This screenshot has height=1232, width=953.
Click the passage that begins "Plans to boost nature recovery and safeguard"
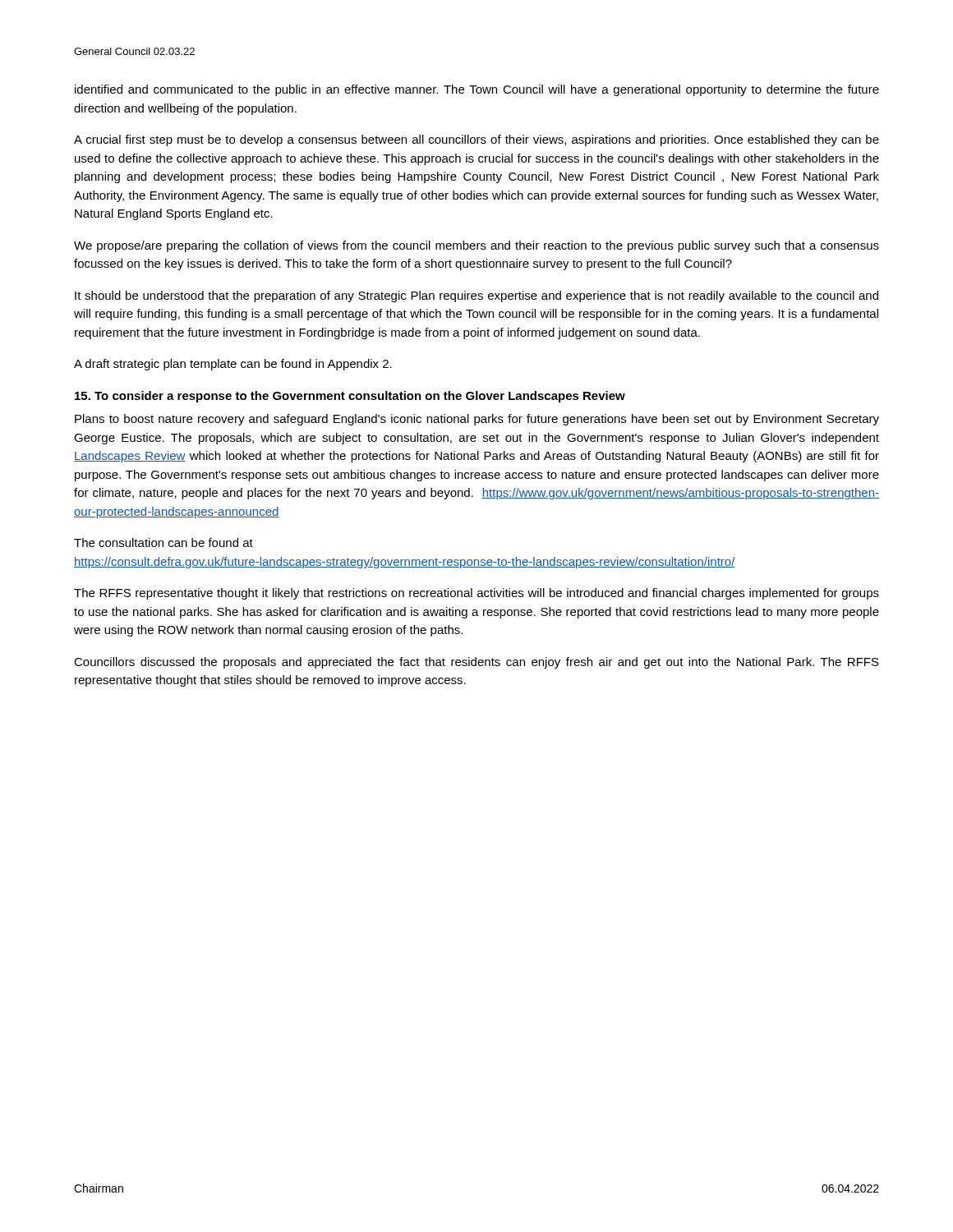coord(476,465)
